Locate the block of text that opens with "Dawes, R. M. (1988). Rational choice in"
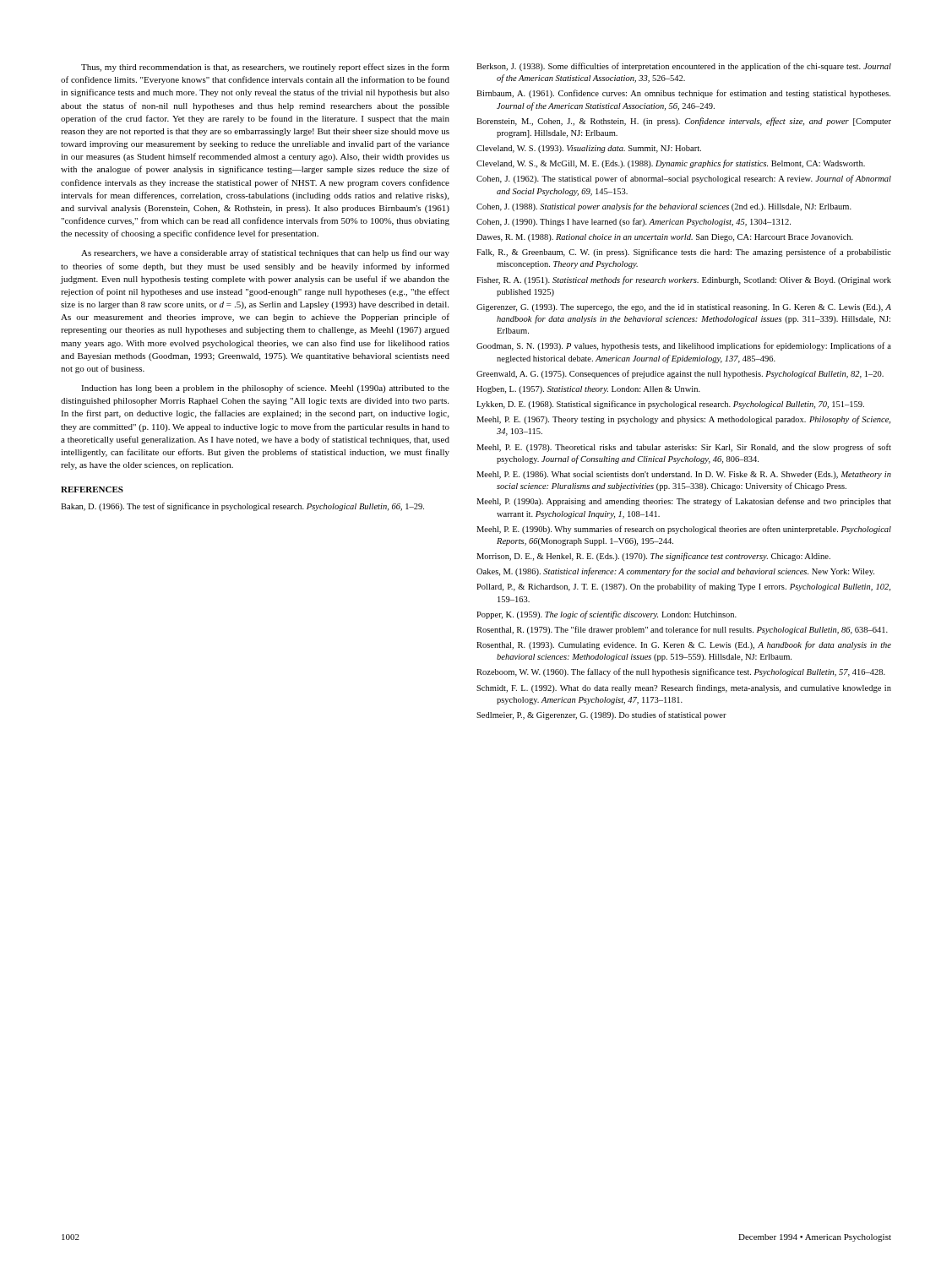This screenshot has width=952, height=1267. (684, 237)
